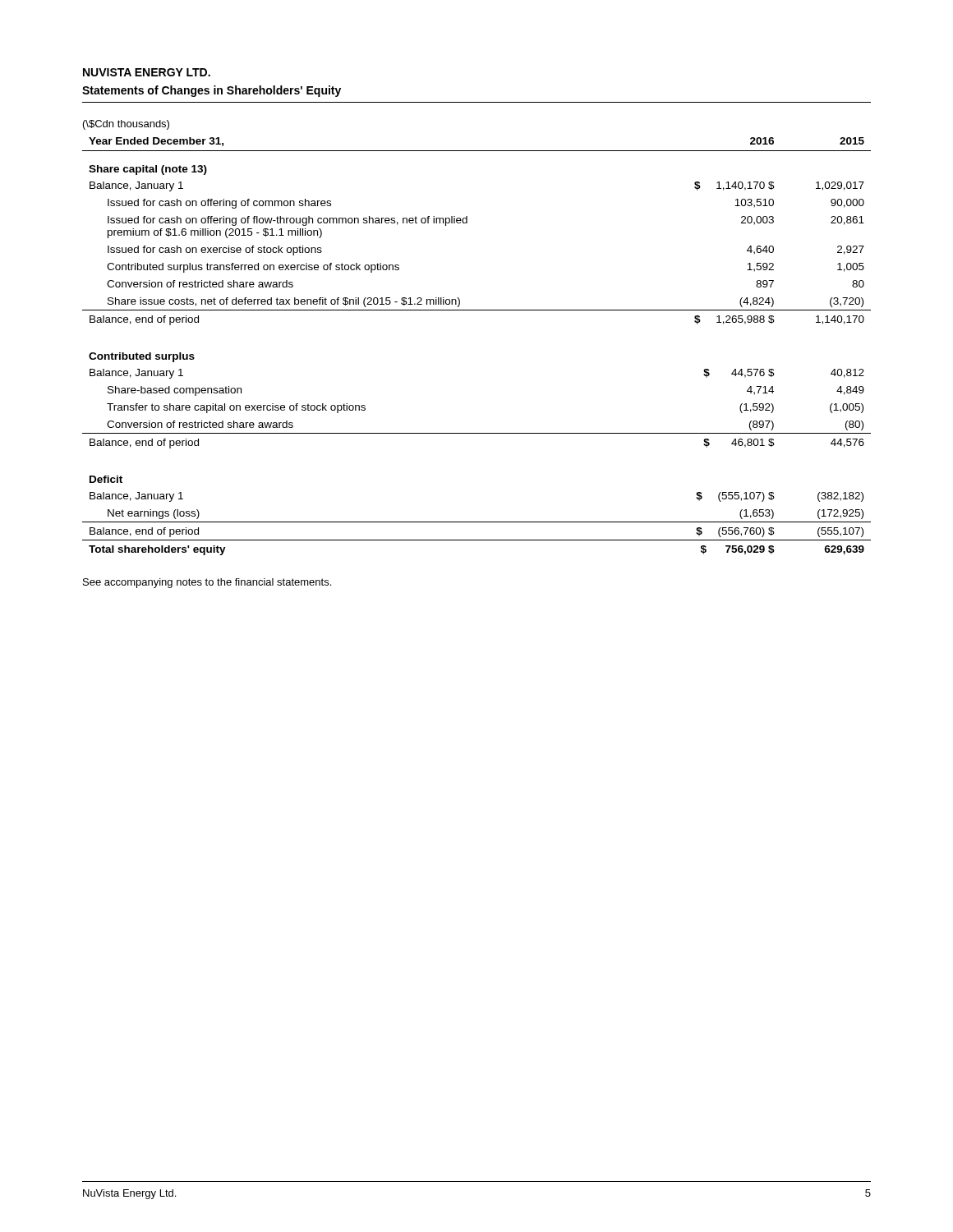Select a footnote

click(207, 582)
